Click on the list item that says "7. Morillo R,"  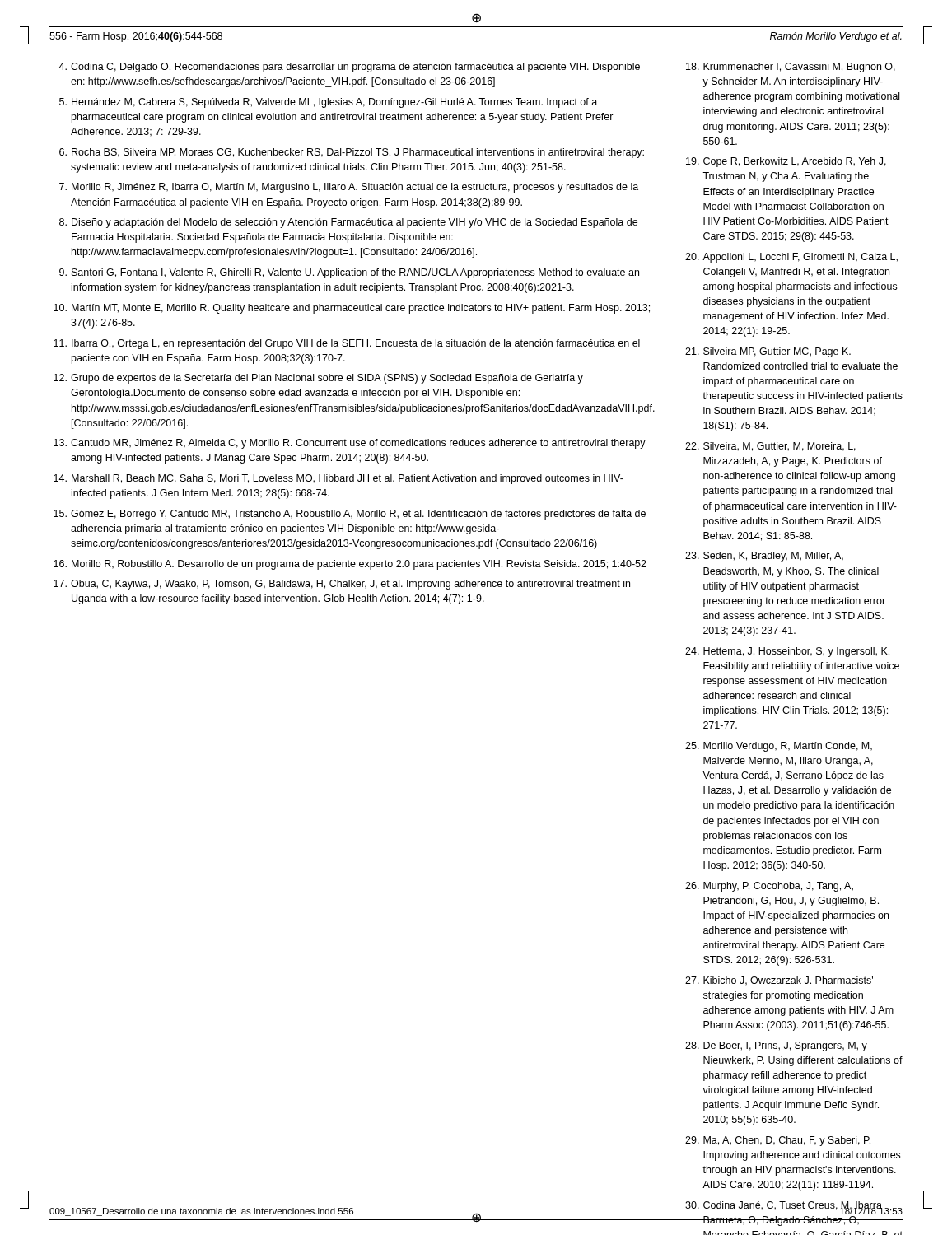352,195
